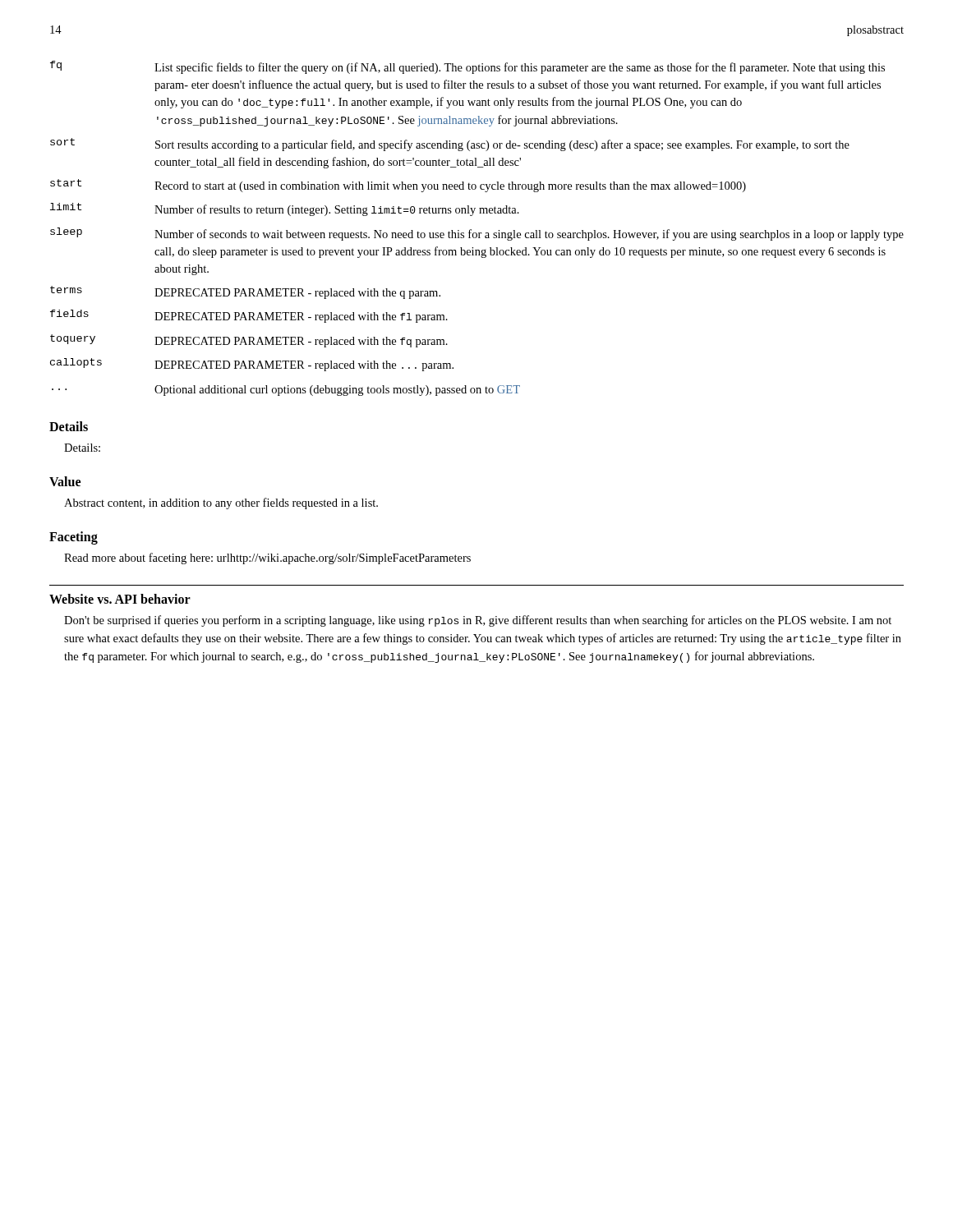Find the text block that says "Read more about"
953x1232 pixels.
(x=267, y=559)
